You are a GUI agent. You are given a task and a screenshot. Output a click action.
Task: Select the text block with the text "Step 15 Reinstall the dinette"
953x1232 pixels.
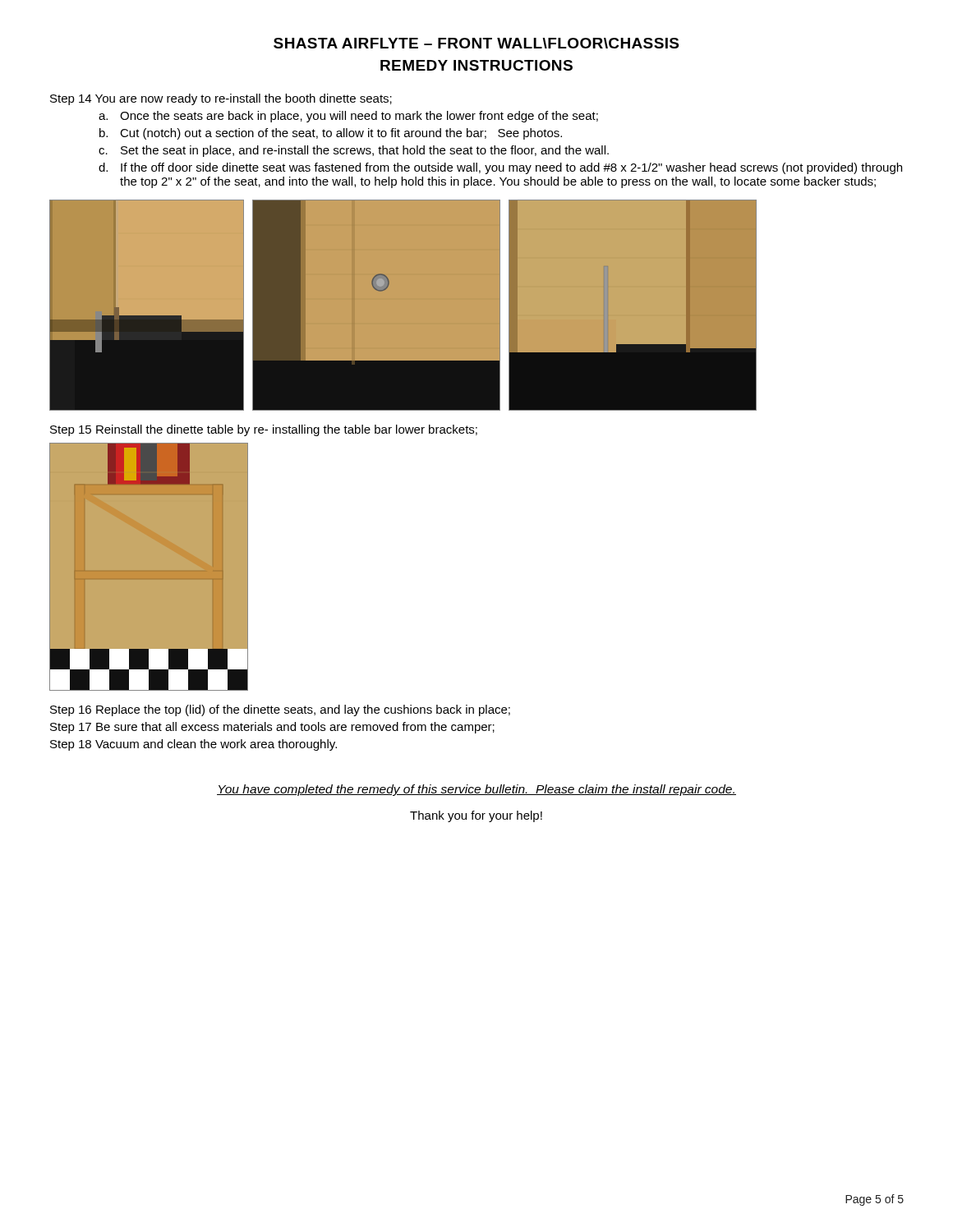pyautogui.click(x=264, y=429)
